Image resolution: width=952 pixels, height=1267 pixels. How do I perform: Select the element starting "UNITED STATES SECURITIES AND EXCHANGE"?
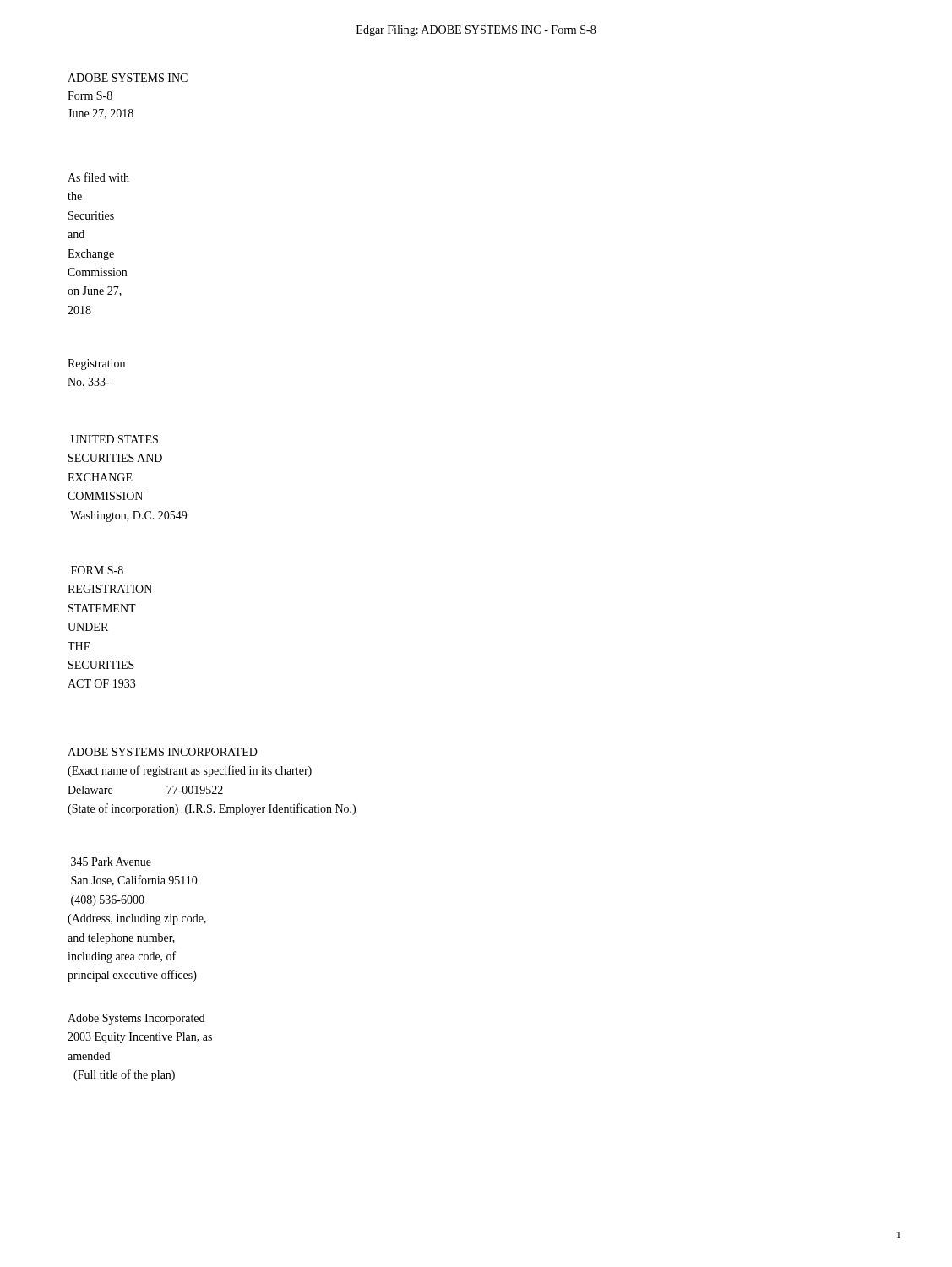(x=127, y=477)
